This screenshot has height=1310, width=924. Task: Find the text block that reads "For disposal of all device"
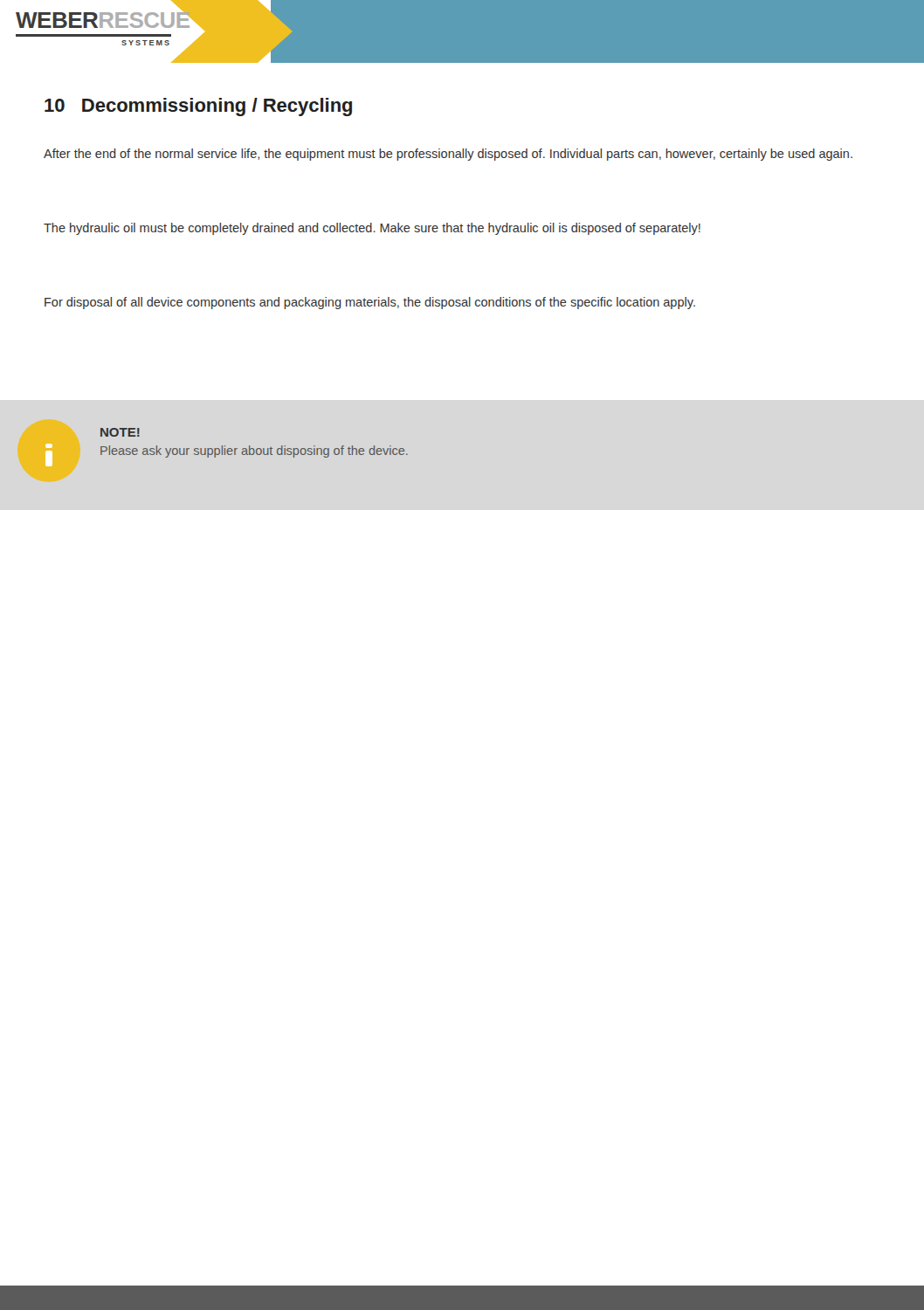(x=370, y=302)
